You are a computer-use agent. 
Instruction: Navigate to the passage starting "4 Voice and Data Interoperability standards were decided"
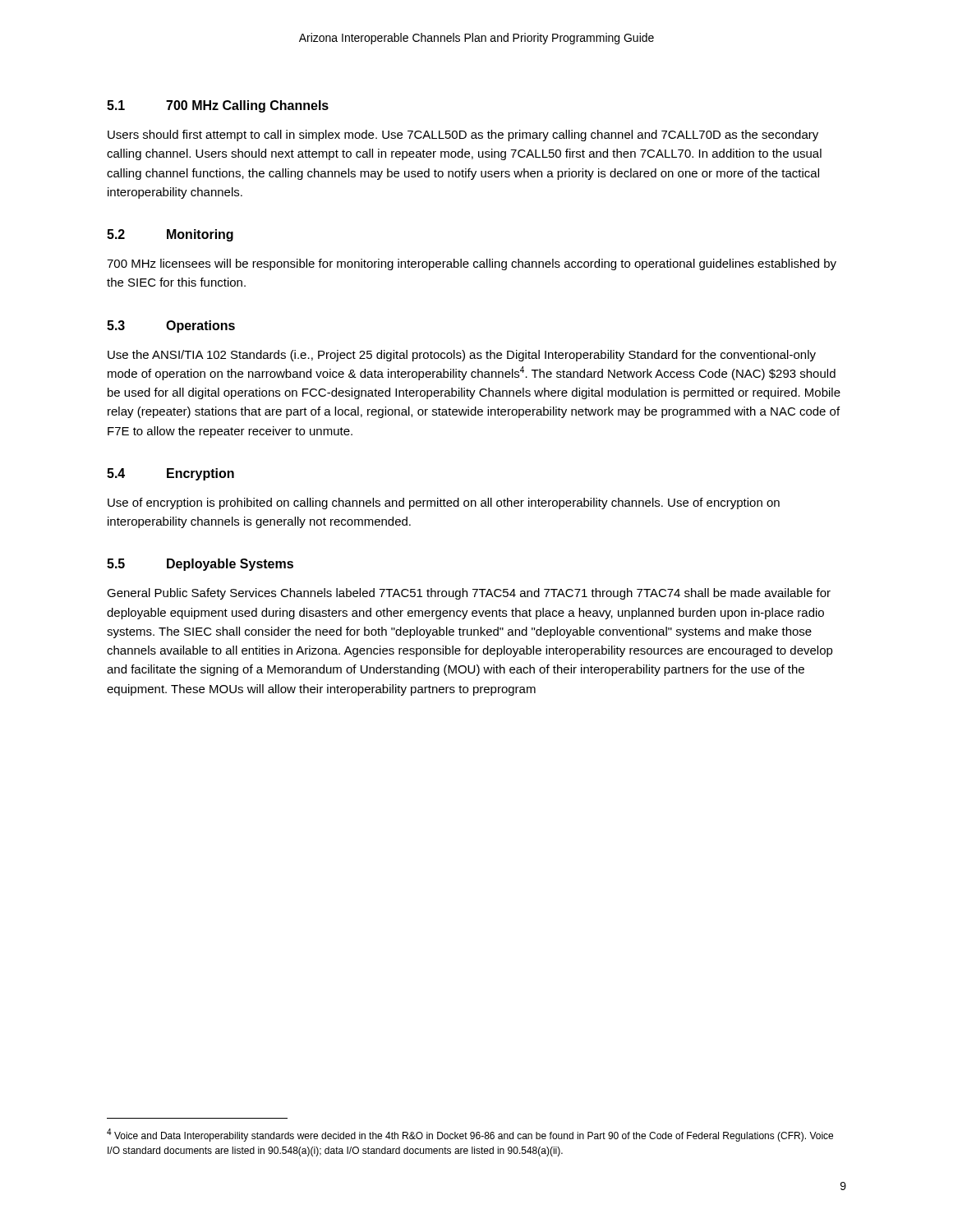click(x=470, y=1137)
